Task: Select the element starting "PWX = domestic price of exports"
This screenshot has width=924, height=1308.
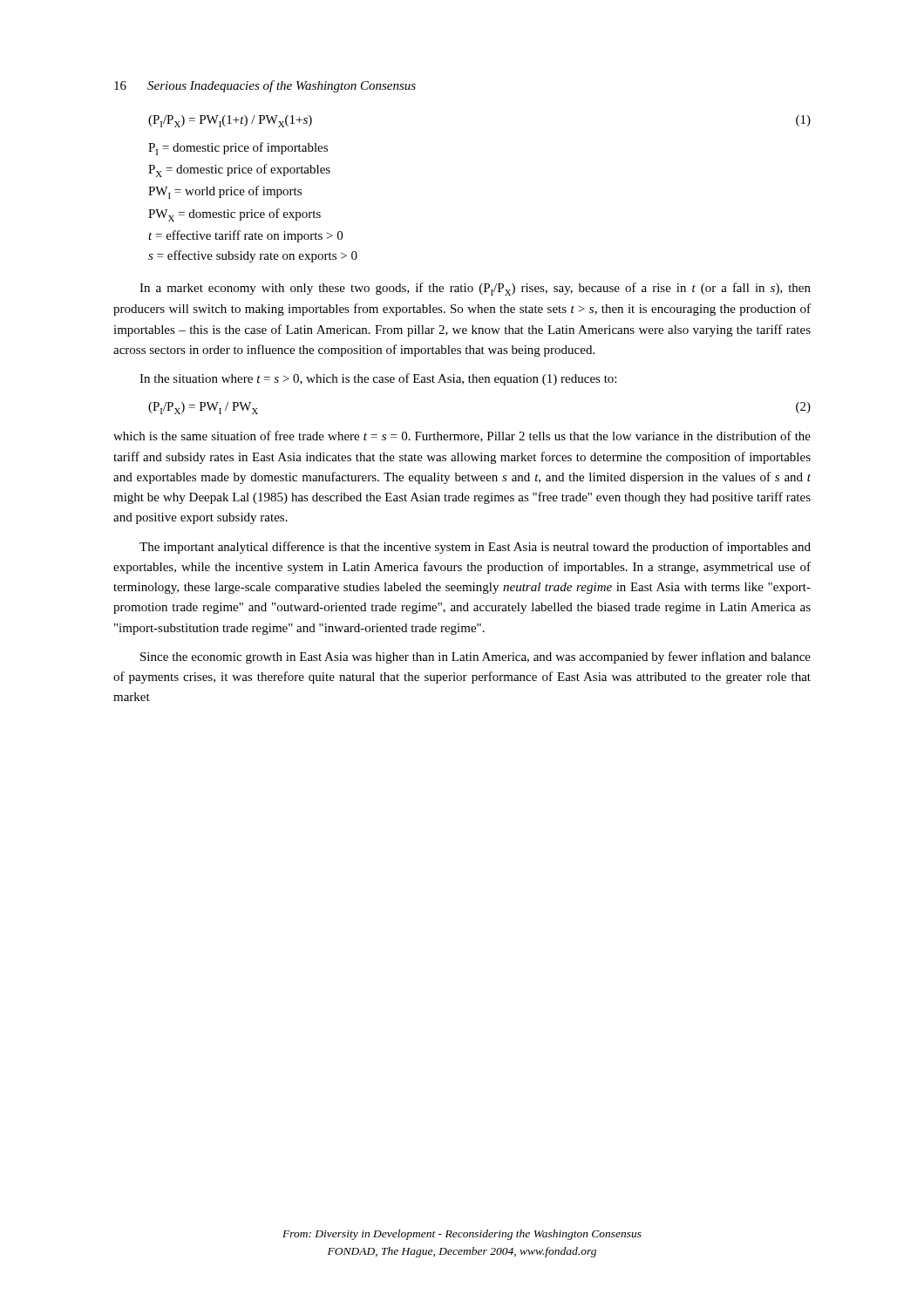Action: (235, 215)
